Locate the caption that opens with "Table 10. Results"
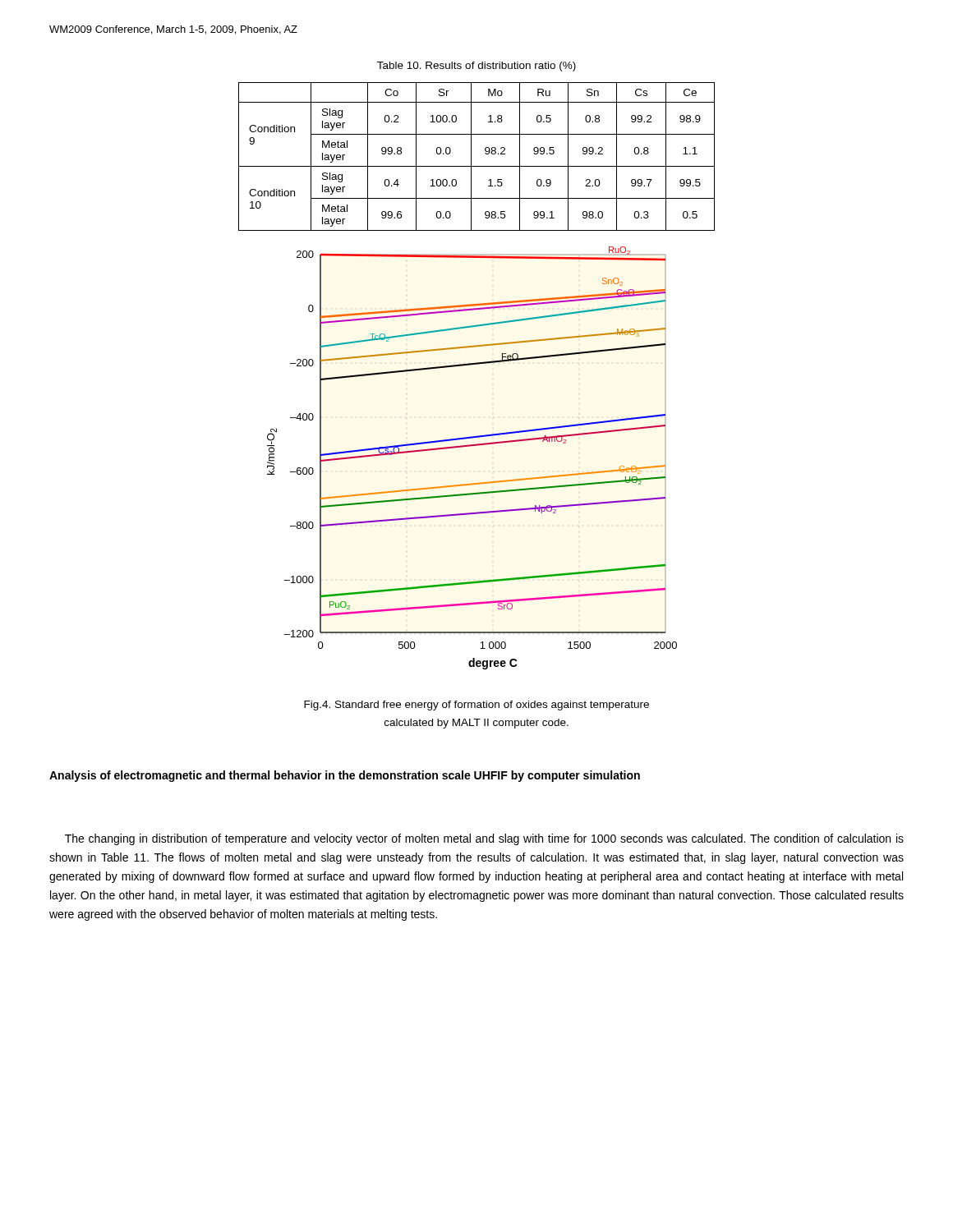The image size is (953, 1232). pyautogui.click(x=476, y=65)
